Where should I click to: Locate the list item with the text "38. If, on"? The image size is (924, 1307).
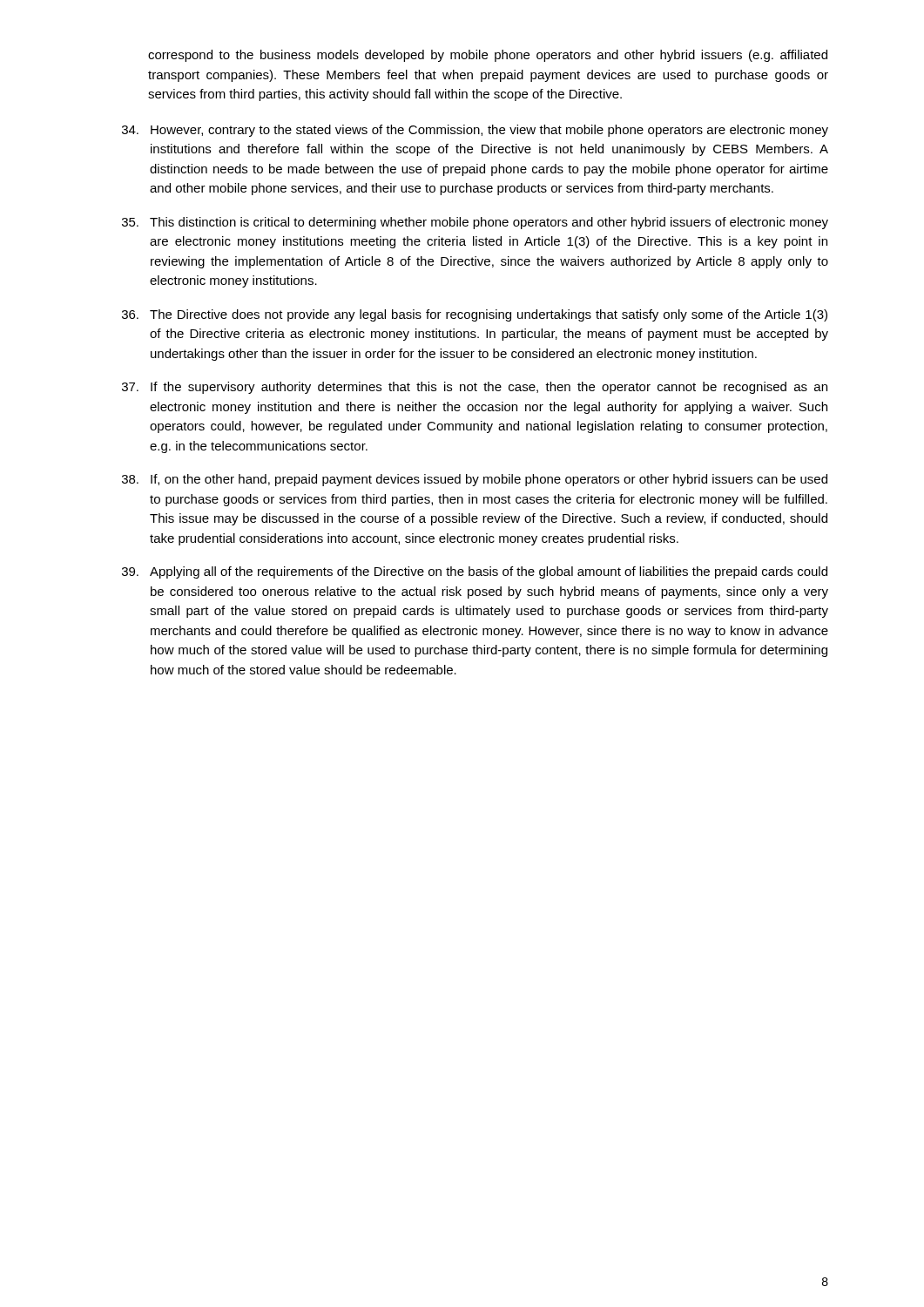click(x=462, y=509)
